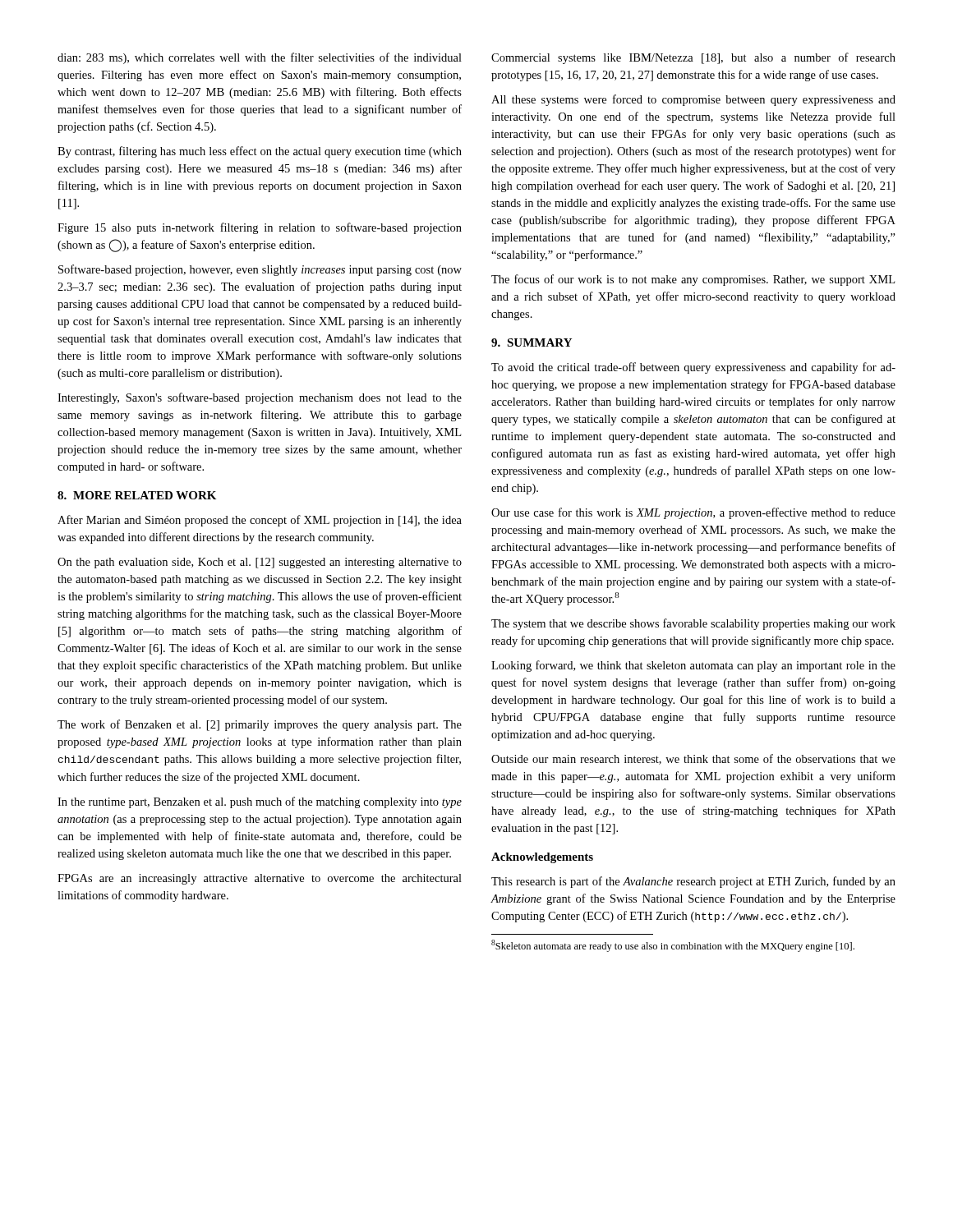953x1232 pixels.
Task: Navigate to the element starting "Looking forward, we"
Action: pyautogui.click(x=693, y=700)
